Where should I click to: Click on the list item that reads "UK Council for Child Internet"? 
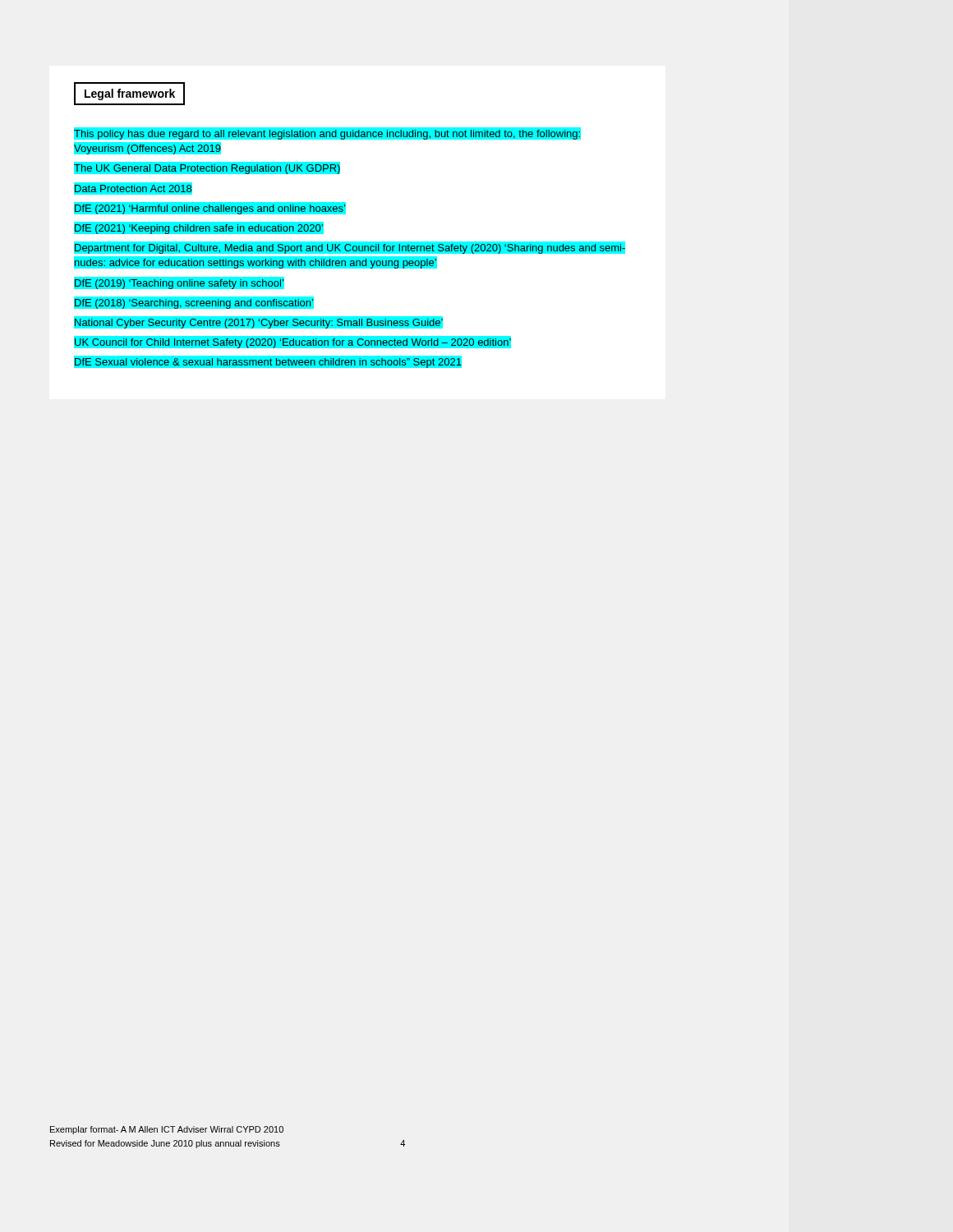click(x=293, y=342)
